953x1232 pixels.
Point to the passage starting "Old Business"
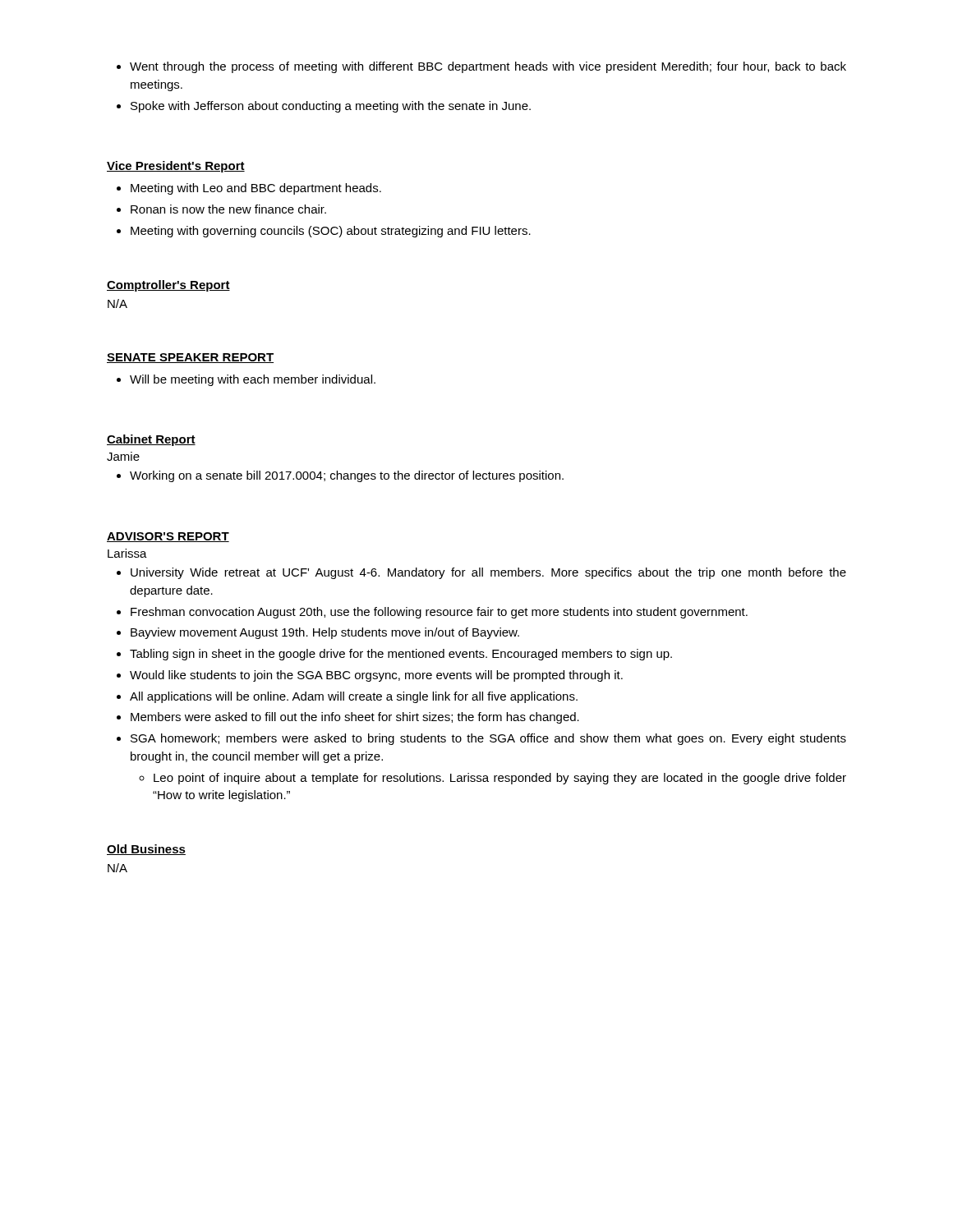point(146,849)
